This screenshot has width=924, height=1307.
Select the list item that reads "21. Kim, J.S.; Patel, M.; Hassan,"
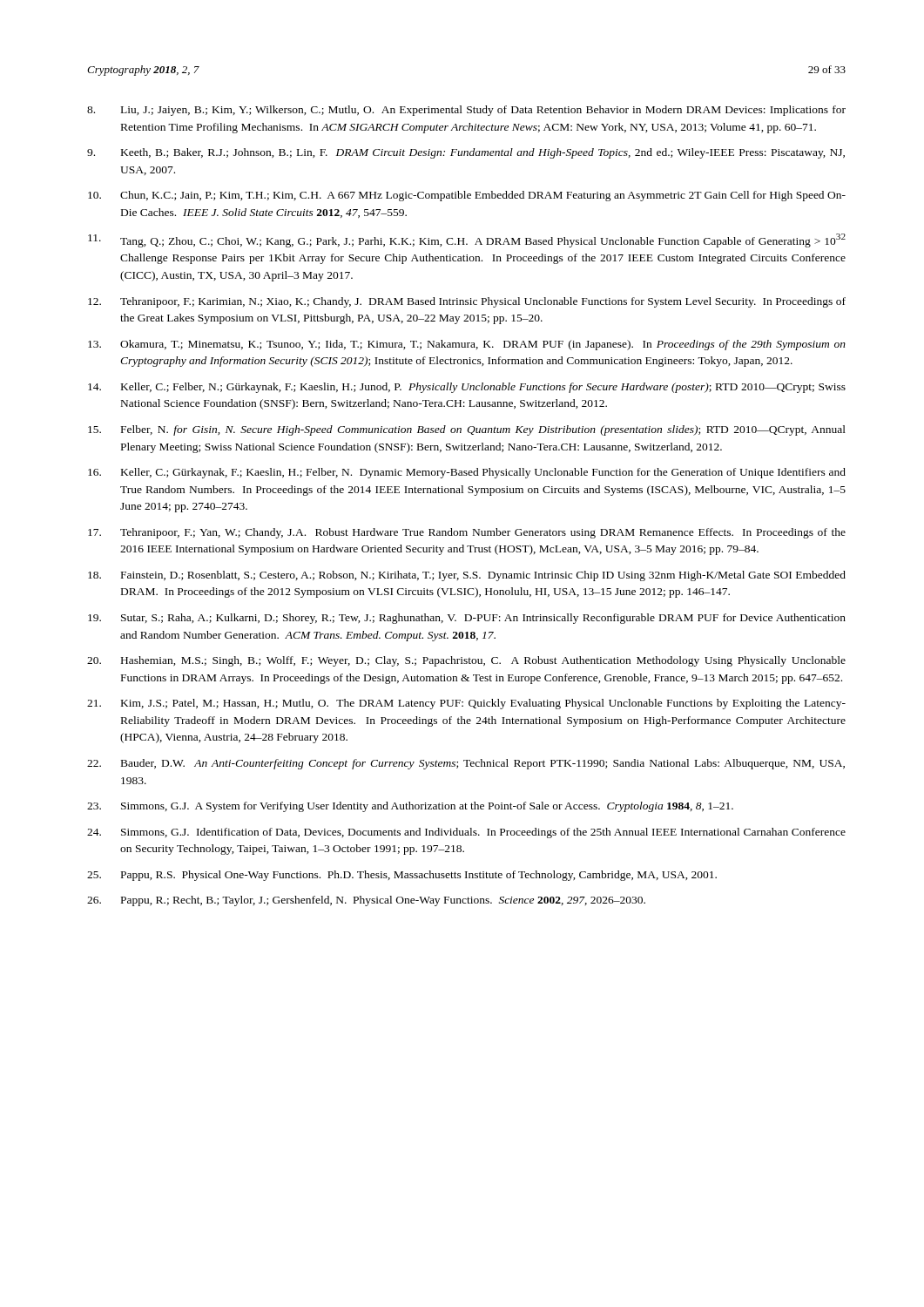pos(466,720)
